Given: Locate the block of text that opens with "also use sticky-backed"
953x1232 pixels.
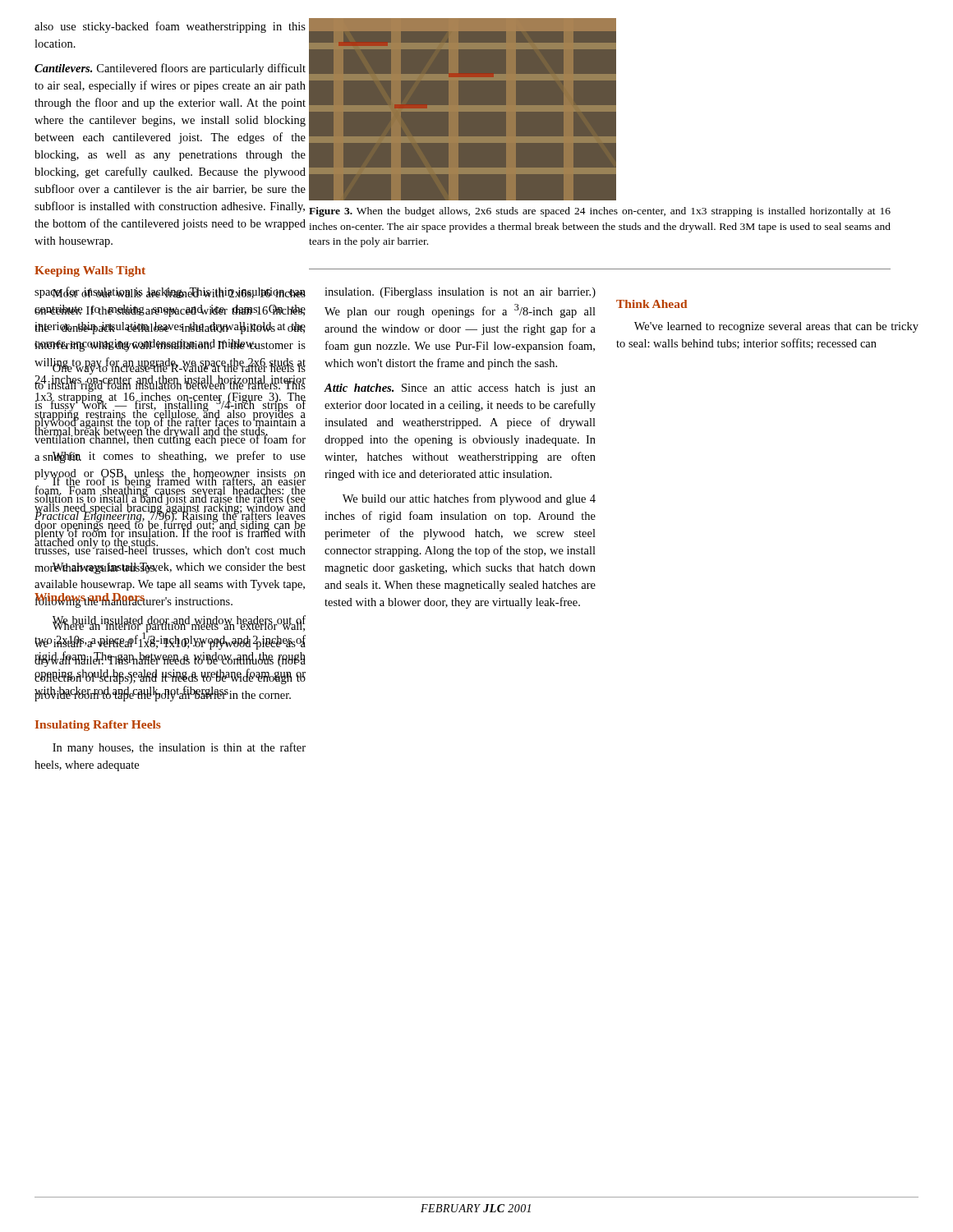Looking at the screenshot, I should pos(170,134).
